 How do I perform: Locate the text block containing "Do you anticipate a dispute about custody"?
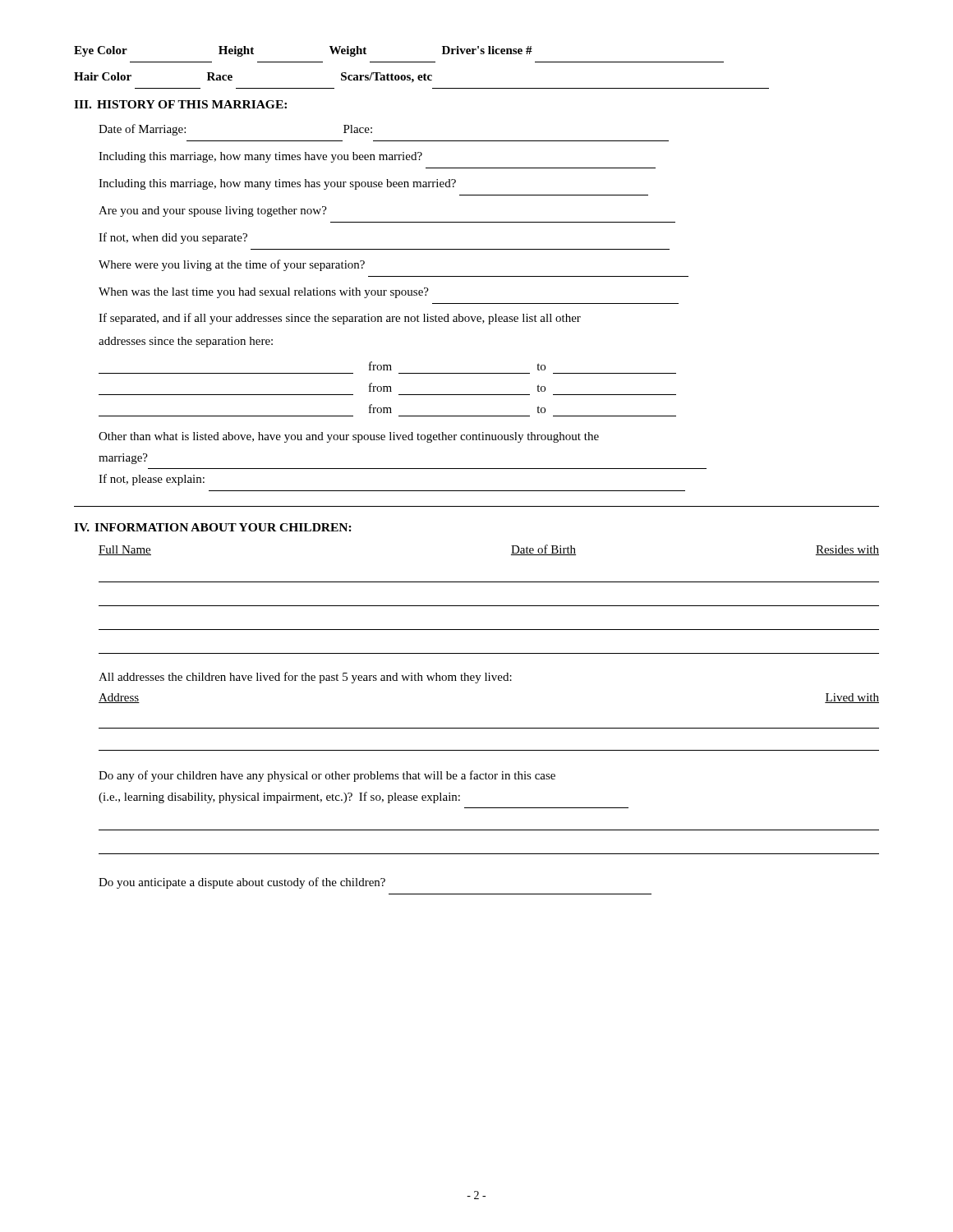pos(375,883)
